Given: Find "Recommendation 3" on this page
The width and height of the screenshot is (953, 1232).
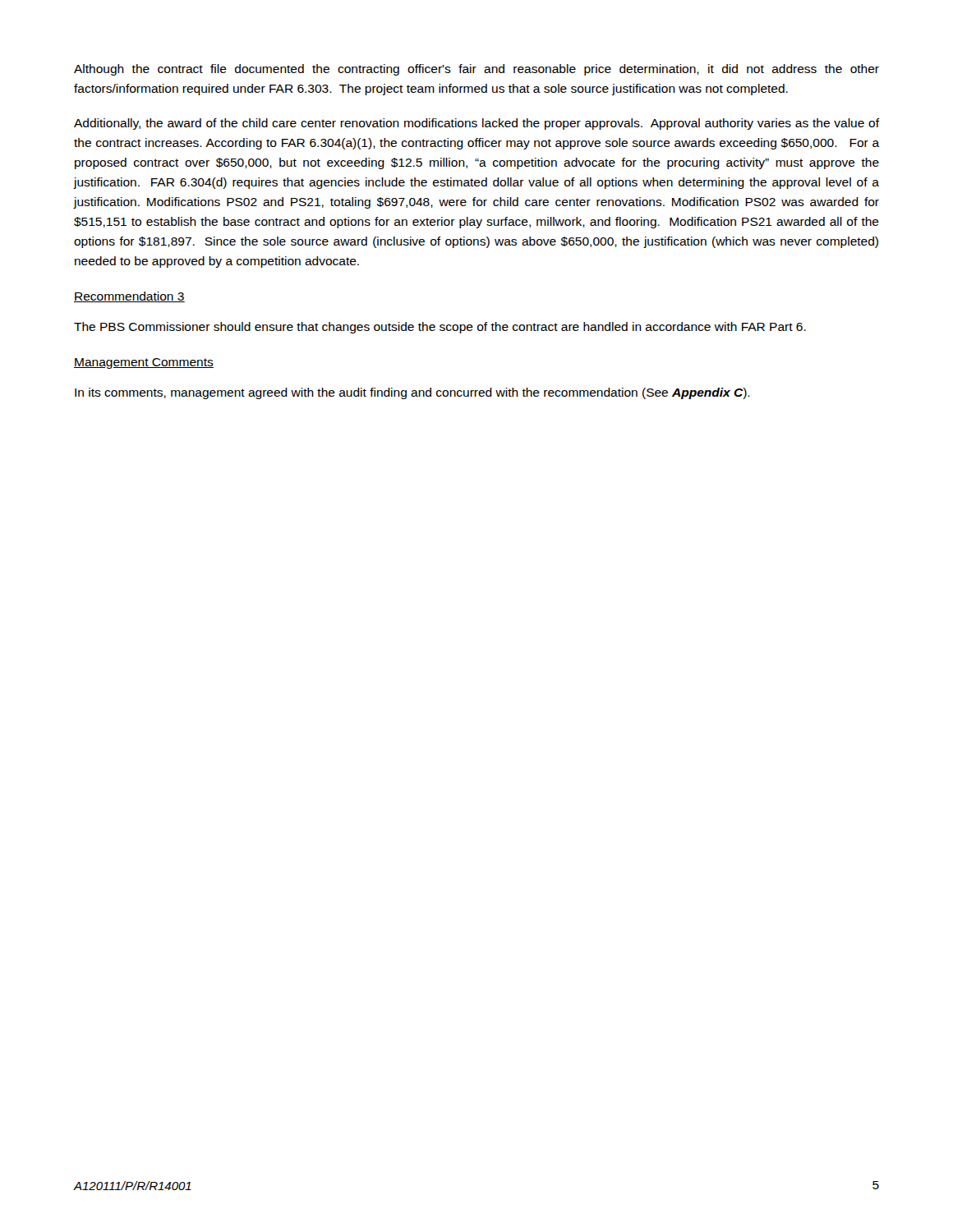Looking at the screenshot, I should click(x=129, y=296).
